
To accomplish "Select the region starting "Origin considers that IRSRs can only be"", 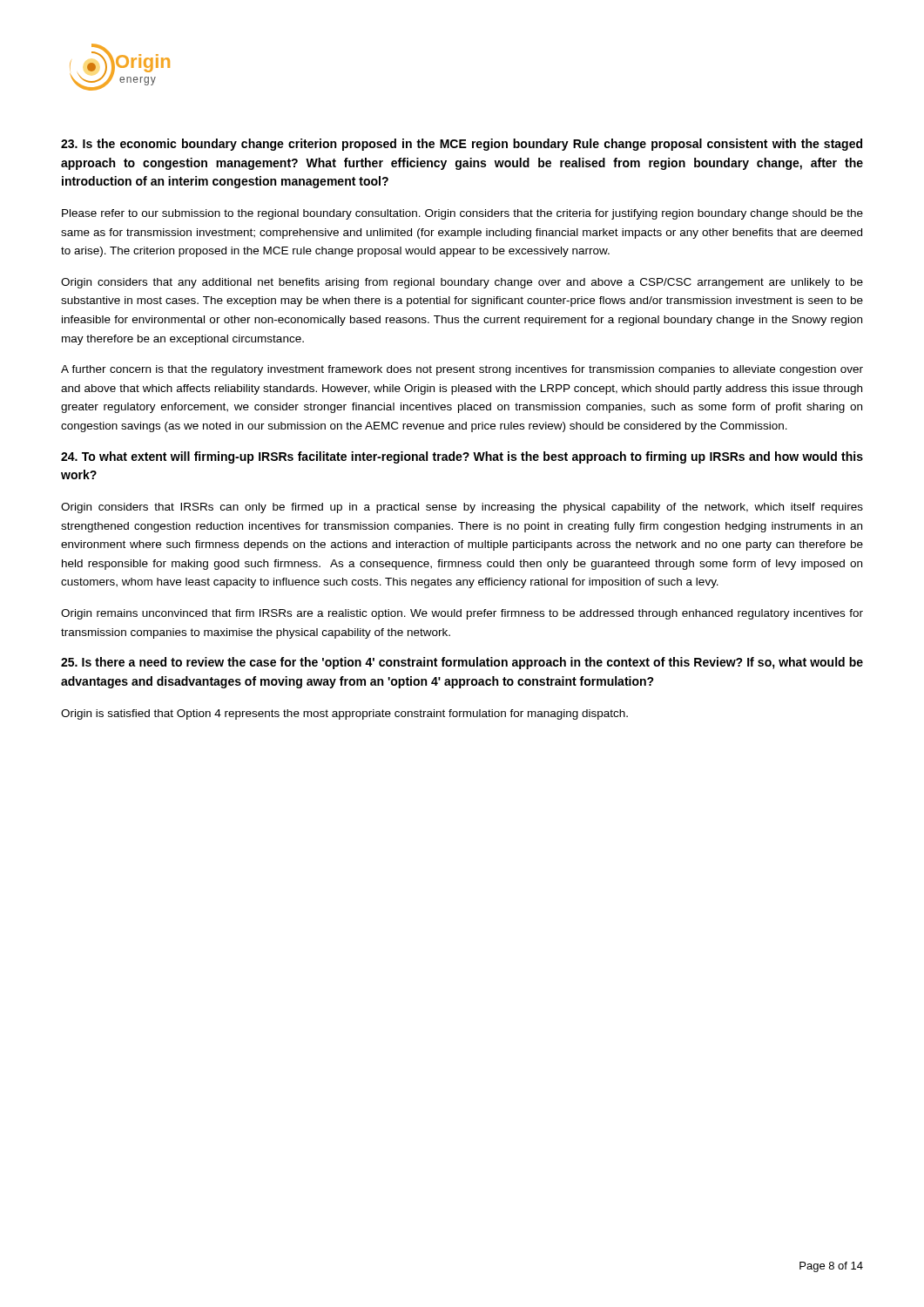I will 462,544.
